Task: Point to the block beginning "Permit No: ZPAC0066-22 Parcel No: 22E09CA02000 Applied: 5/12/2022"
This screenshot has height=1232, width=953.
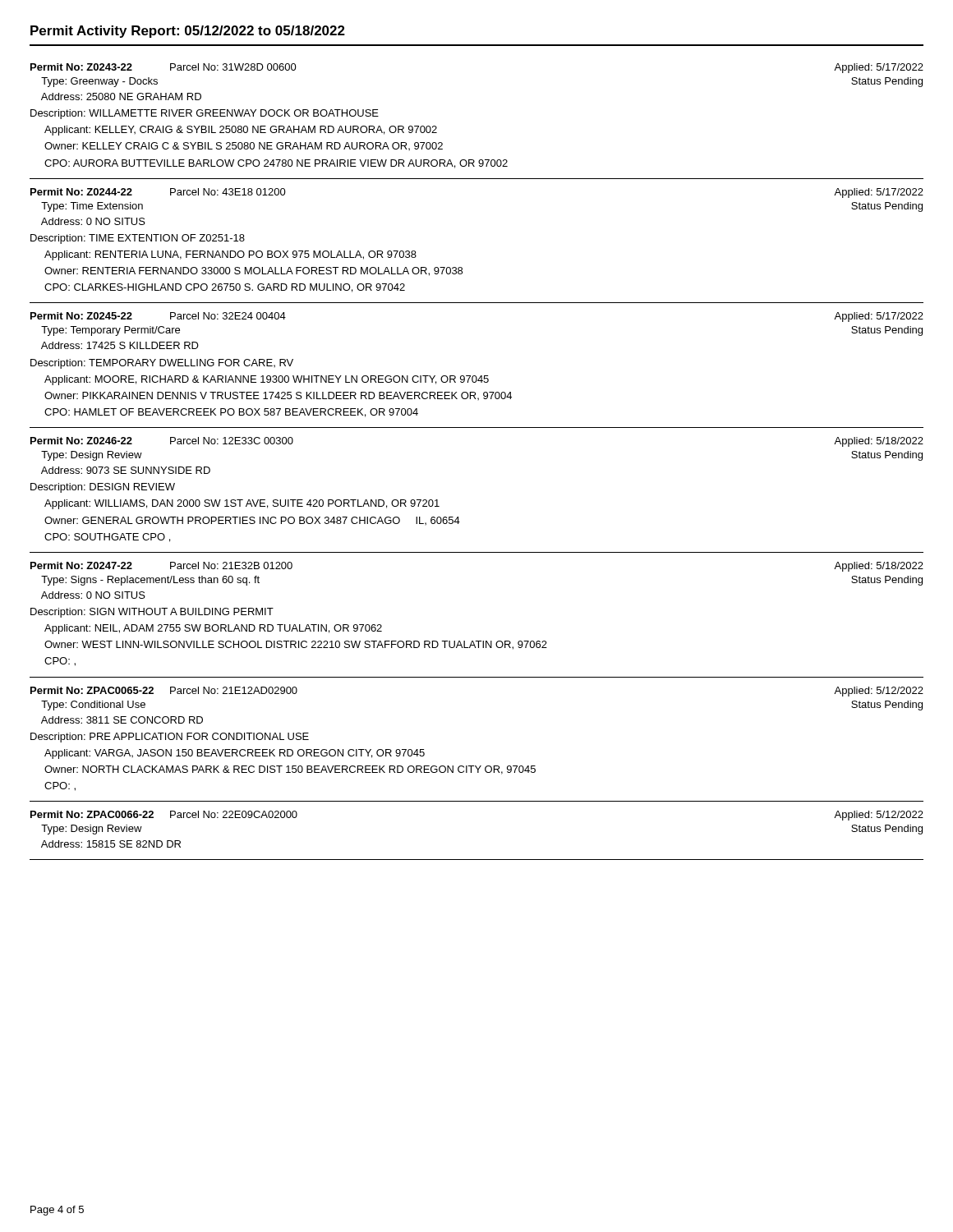Action: (89, 815)
